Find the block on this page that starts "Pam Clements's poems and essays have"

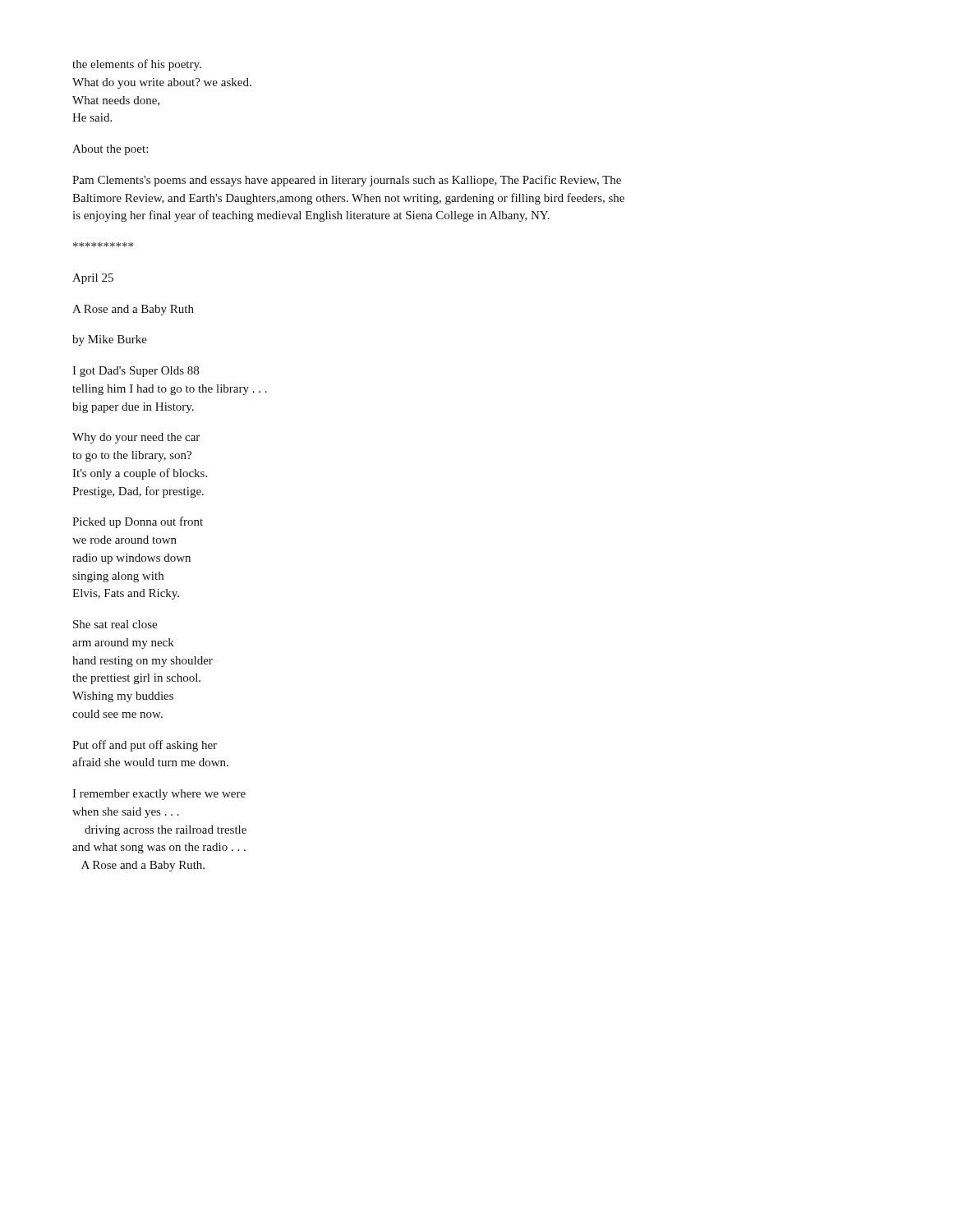coord(352,198)
